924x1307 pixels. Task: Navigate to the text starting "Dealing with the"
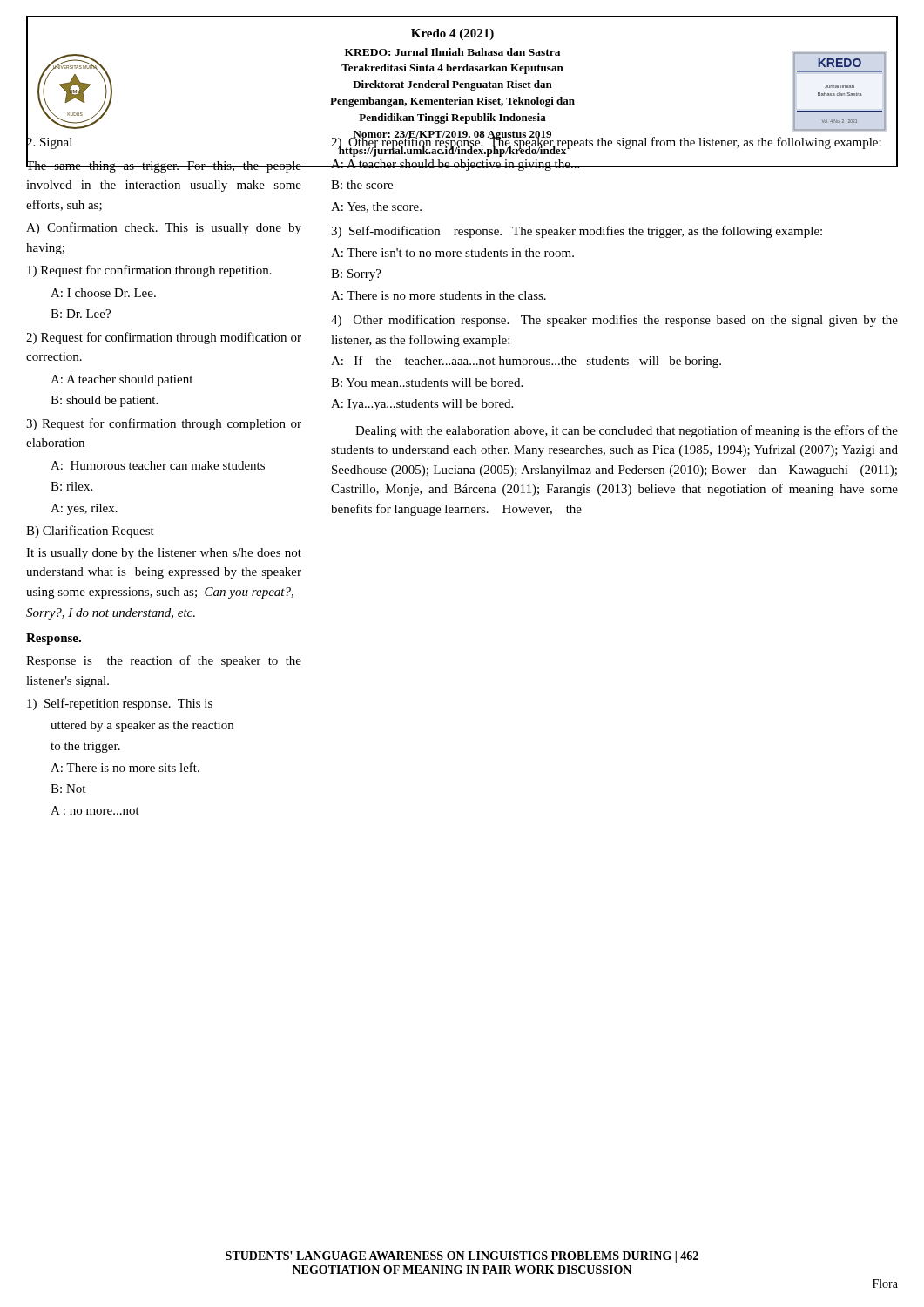click(x=614, y=469)
